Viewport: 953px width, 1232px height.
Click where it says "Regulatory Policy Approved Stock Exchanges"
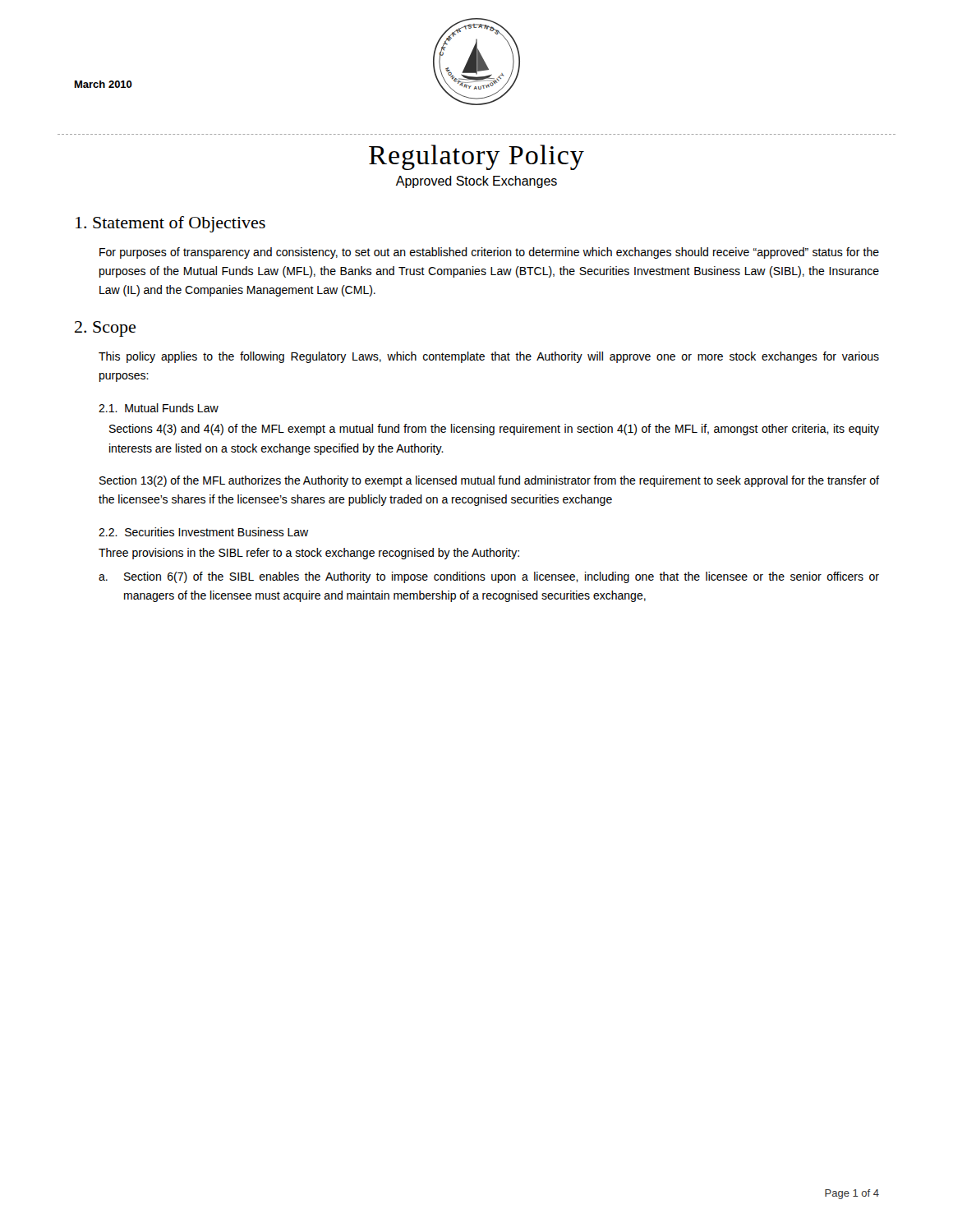(476, 164)
